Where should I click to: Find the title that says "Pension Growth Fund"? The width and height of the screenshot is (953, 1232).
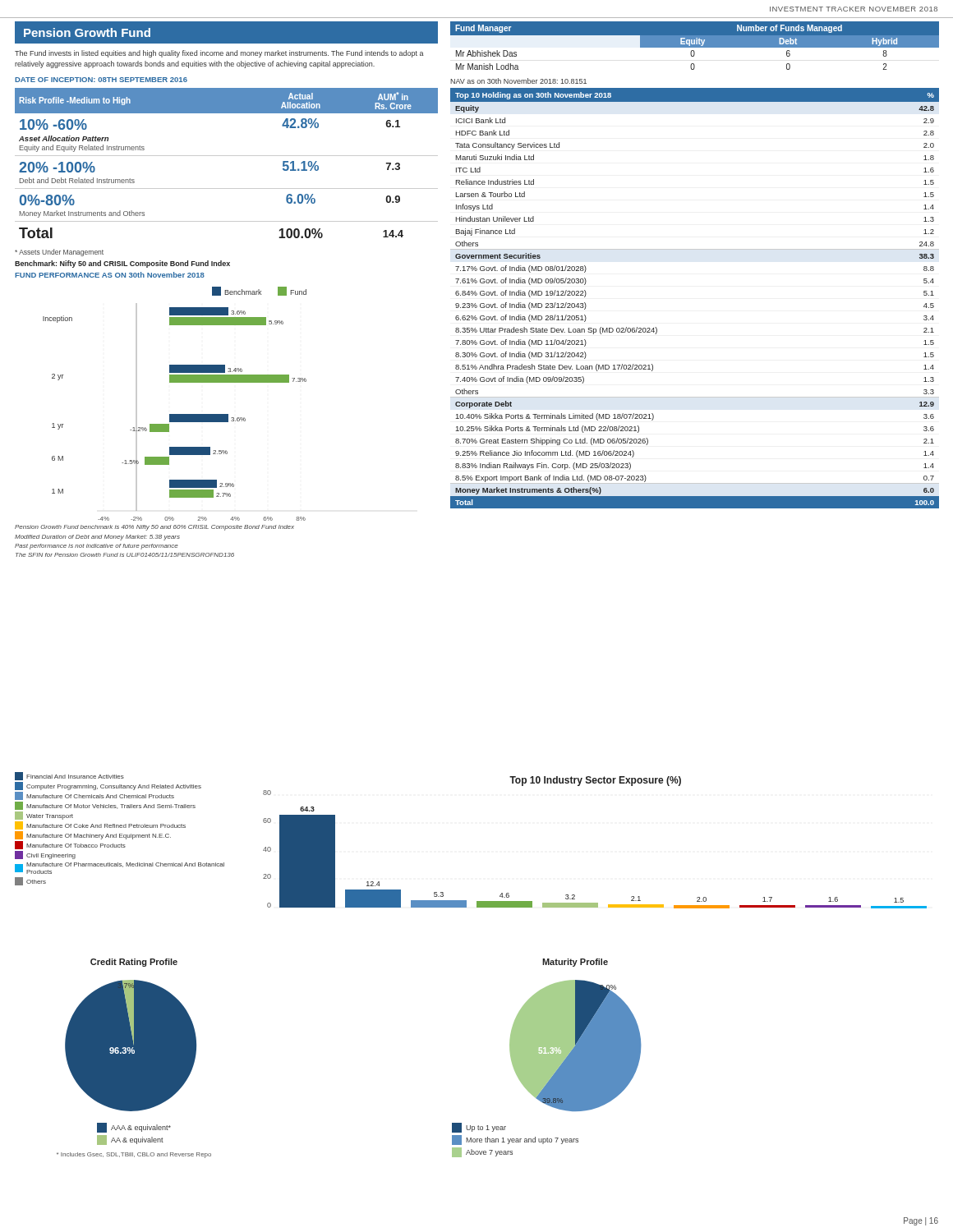point(87,32)
